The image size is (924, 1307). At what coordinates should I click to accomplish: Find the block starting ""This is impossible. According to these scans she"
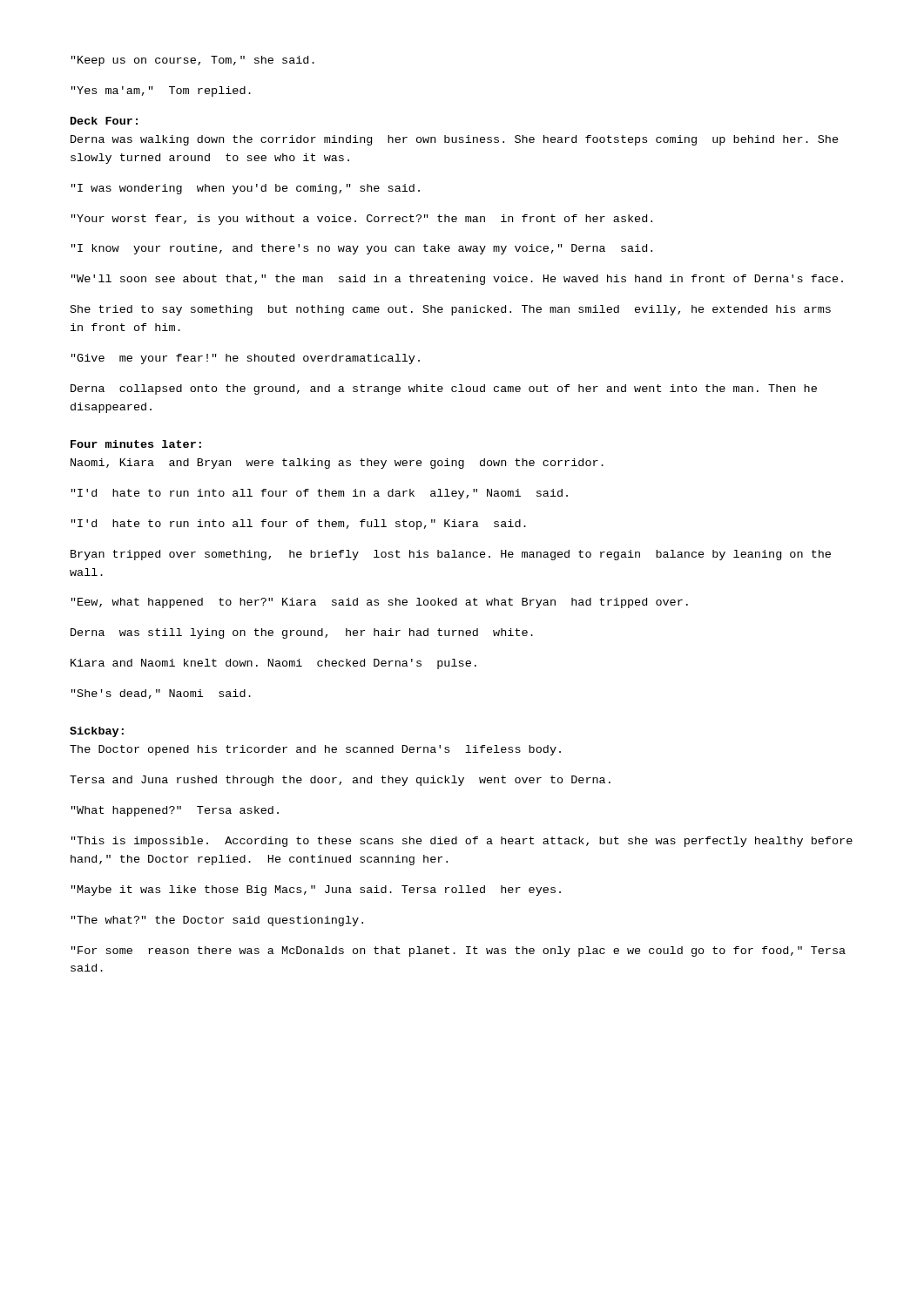pyautogui.click(x=461, y=850)
